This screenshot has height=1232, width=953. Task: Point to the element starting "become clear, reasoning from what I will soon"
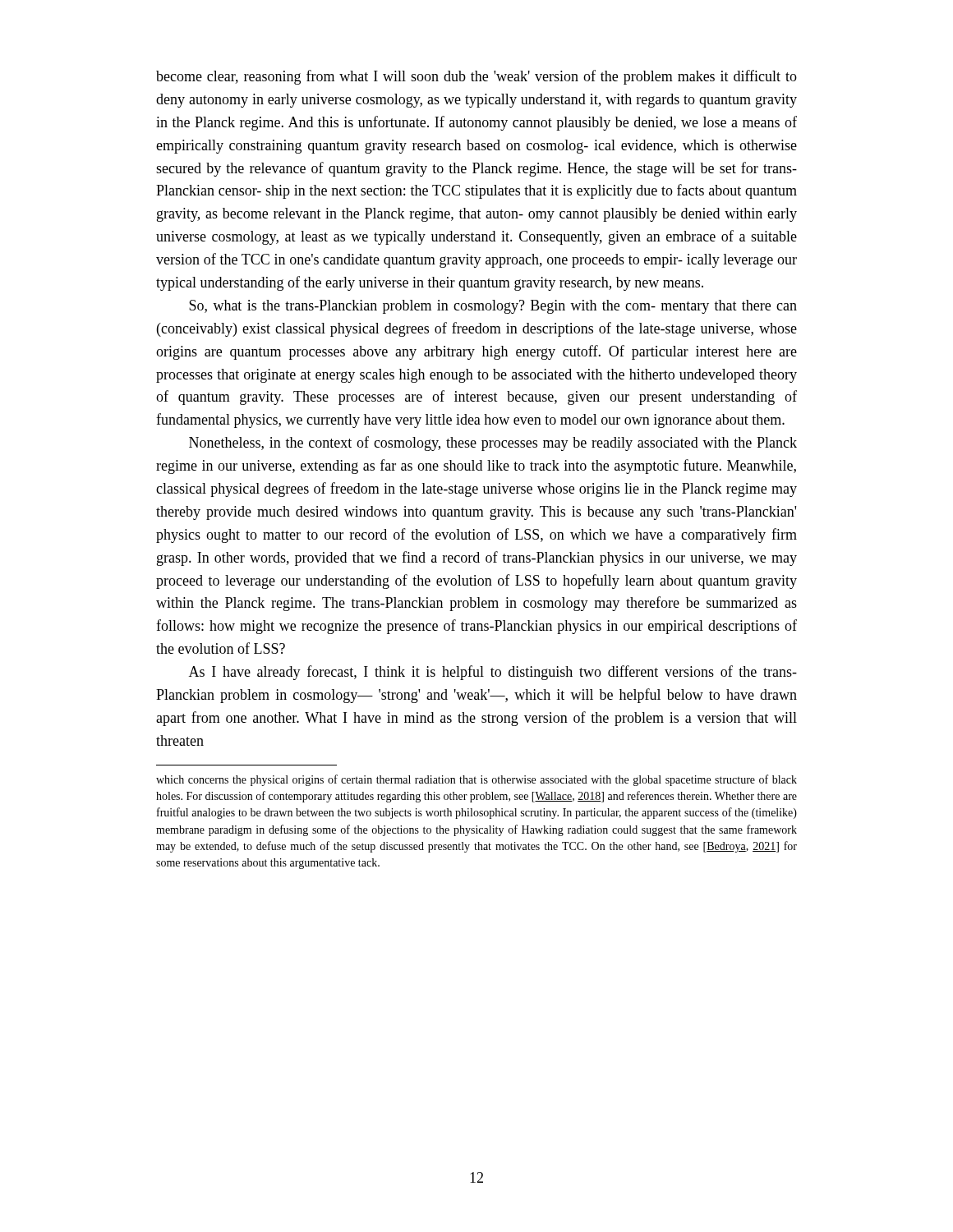click(x=476, y=409)
